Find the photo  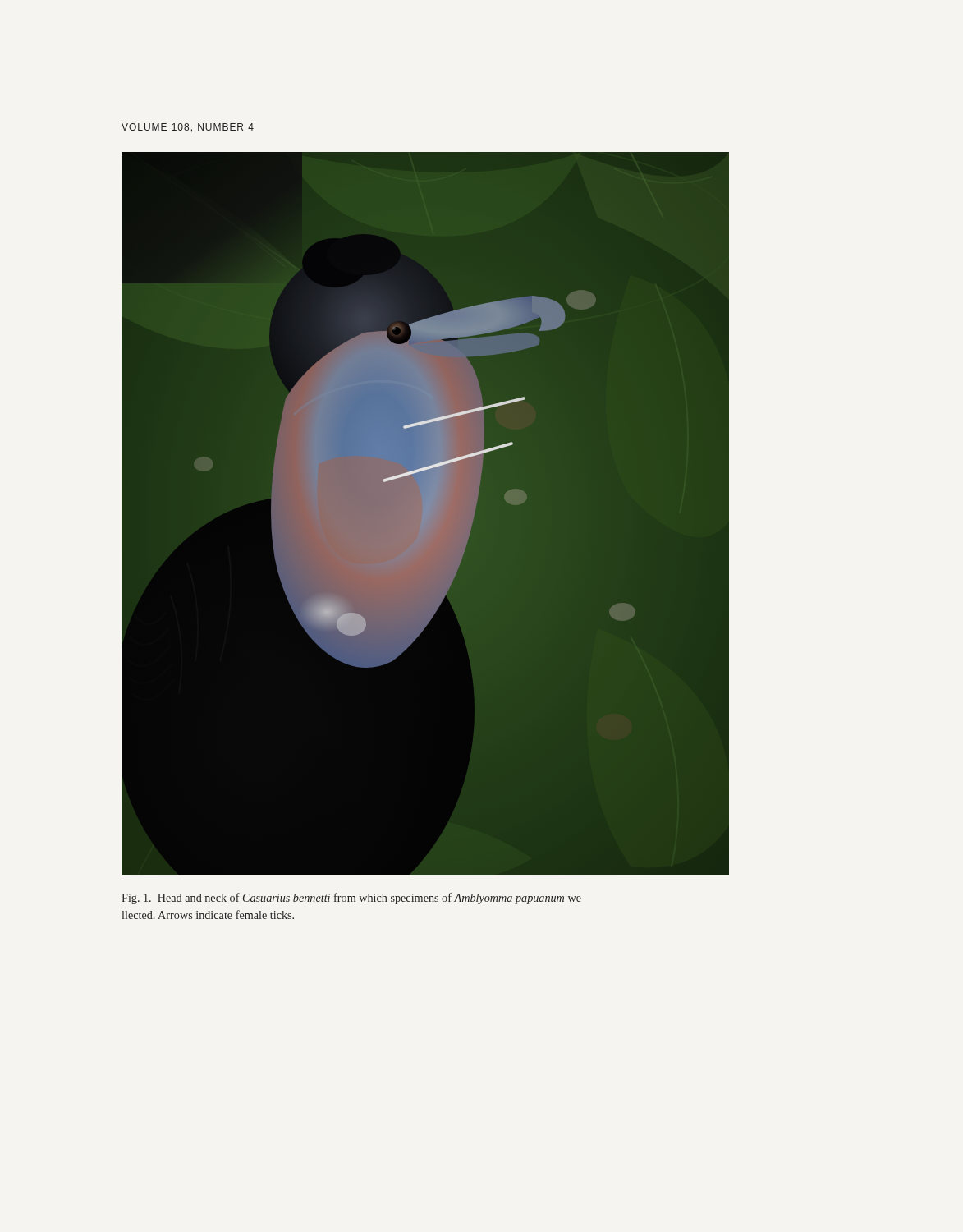tap(425, 513)
